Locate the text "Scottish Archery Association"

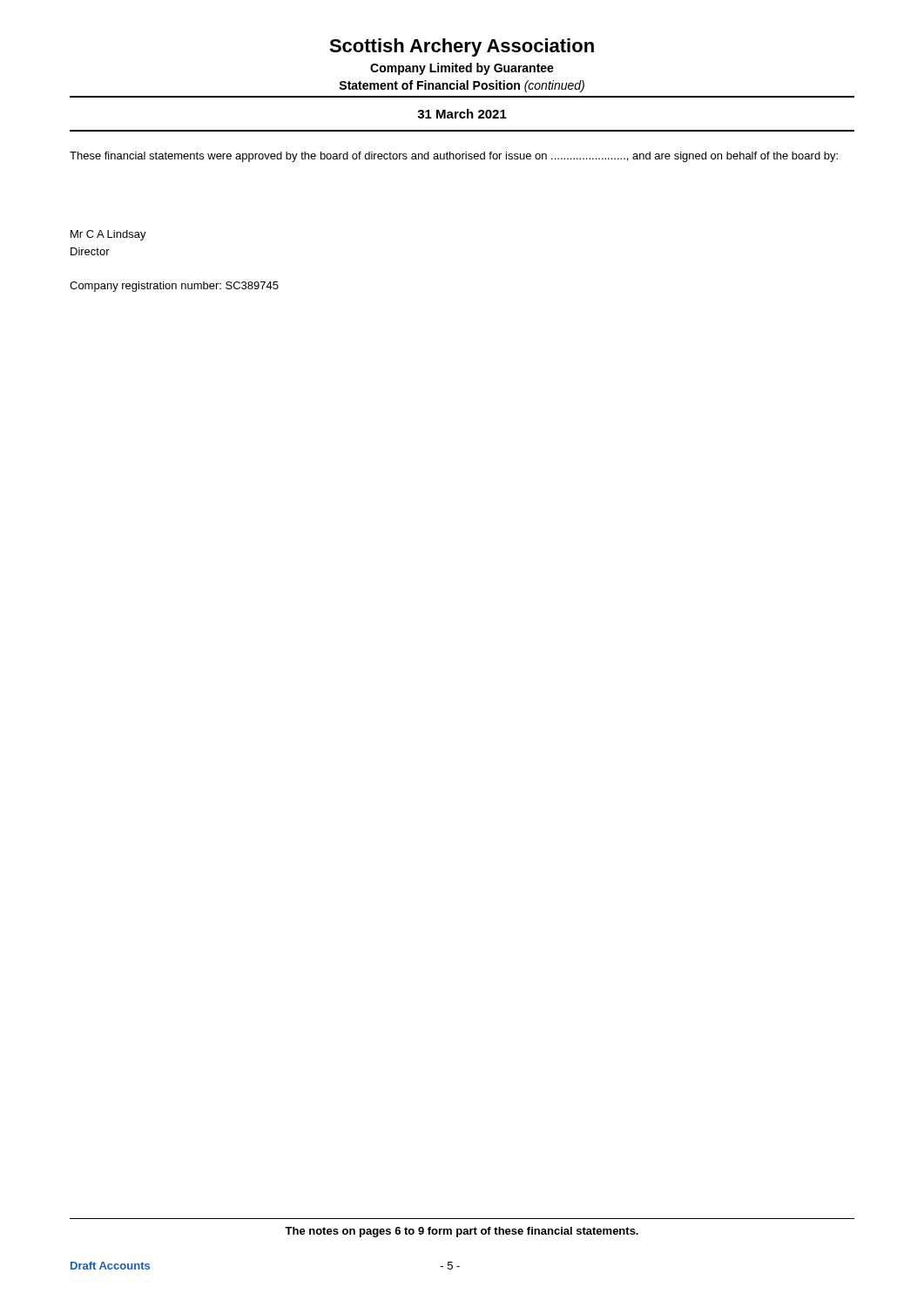click(462, 46)
